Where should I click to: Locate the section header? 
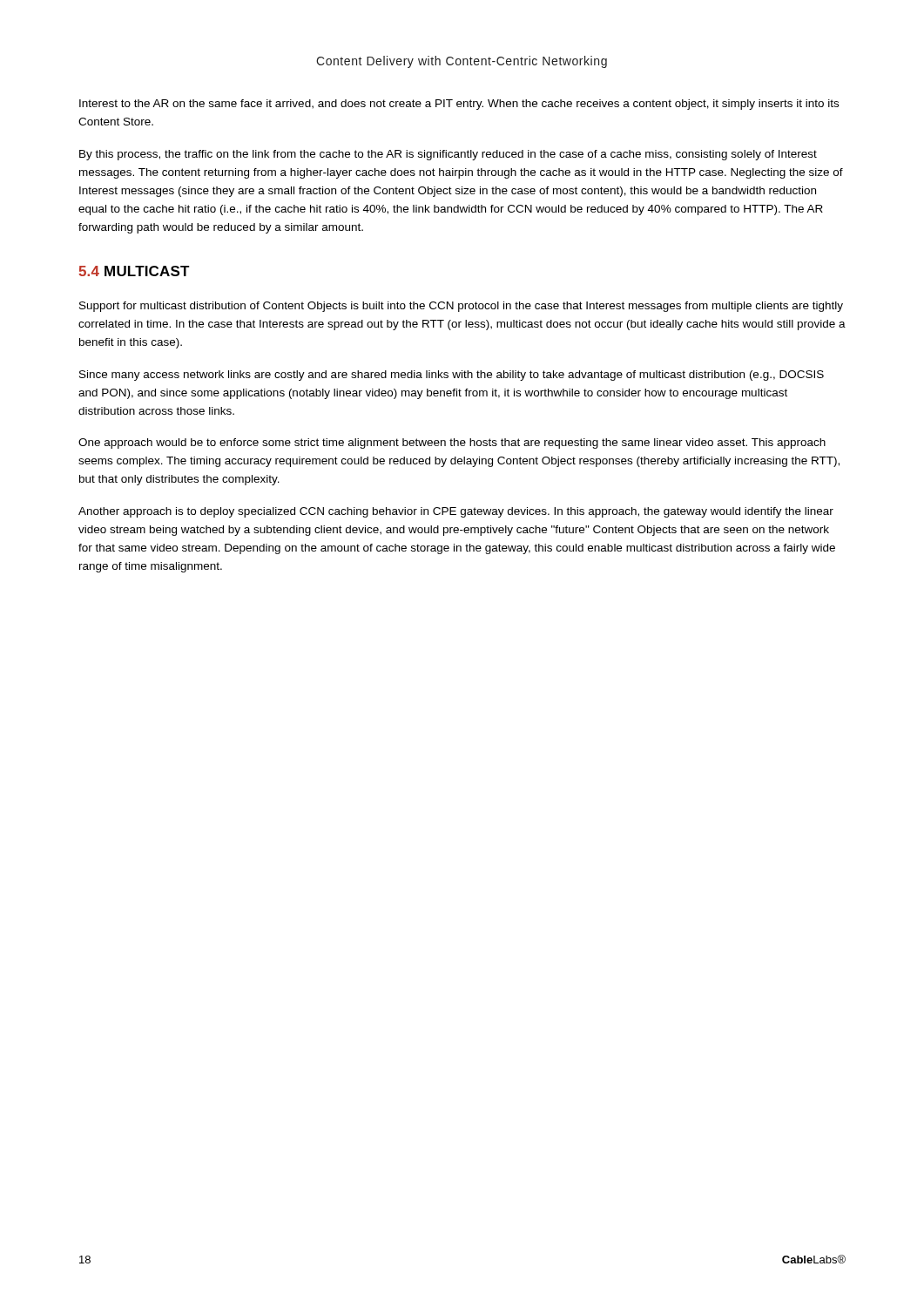[x=134, y=272]
